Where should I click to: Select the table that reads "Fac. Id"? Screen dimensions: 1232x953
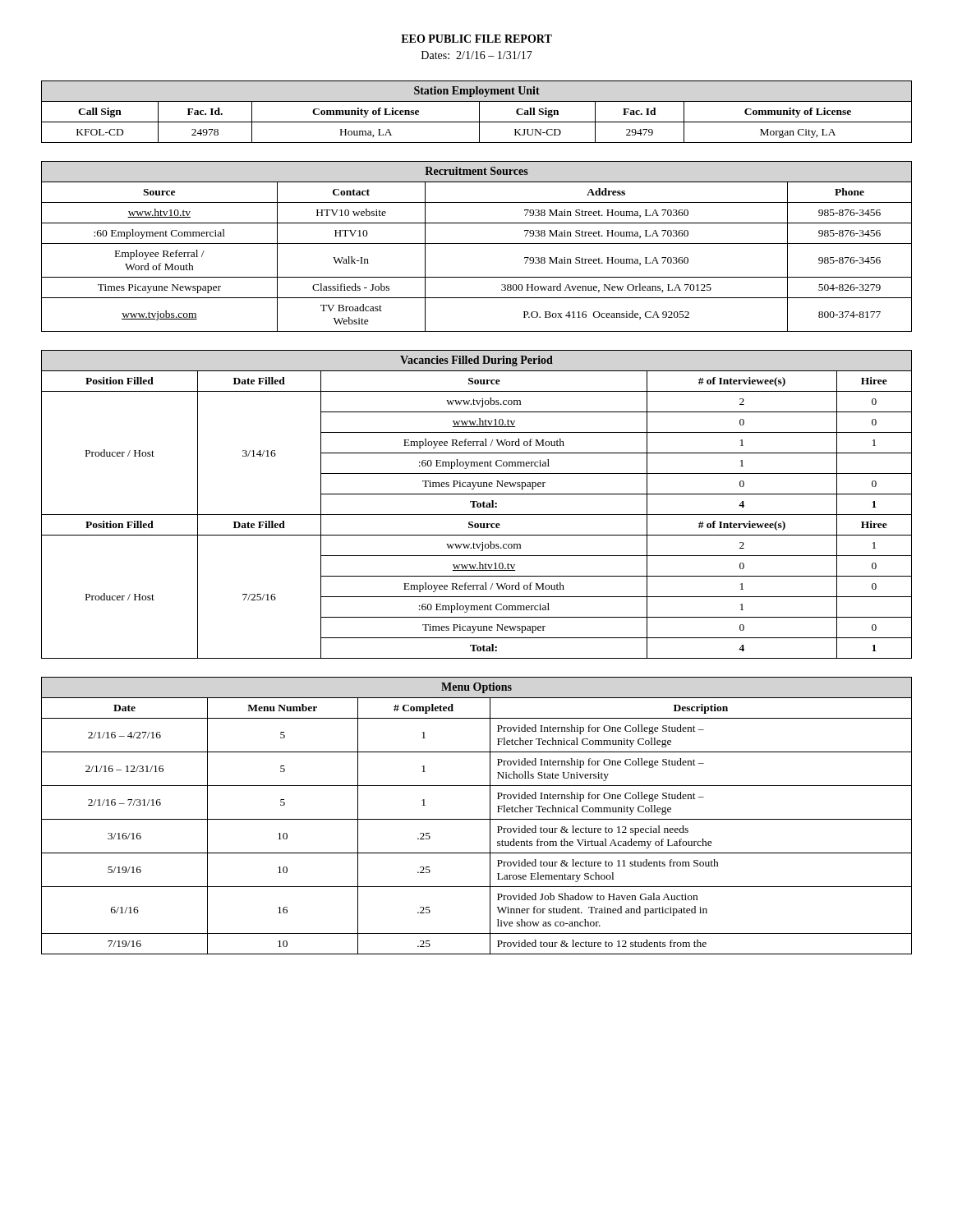476,112
